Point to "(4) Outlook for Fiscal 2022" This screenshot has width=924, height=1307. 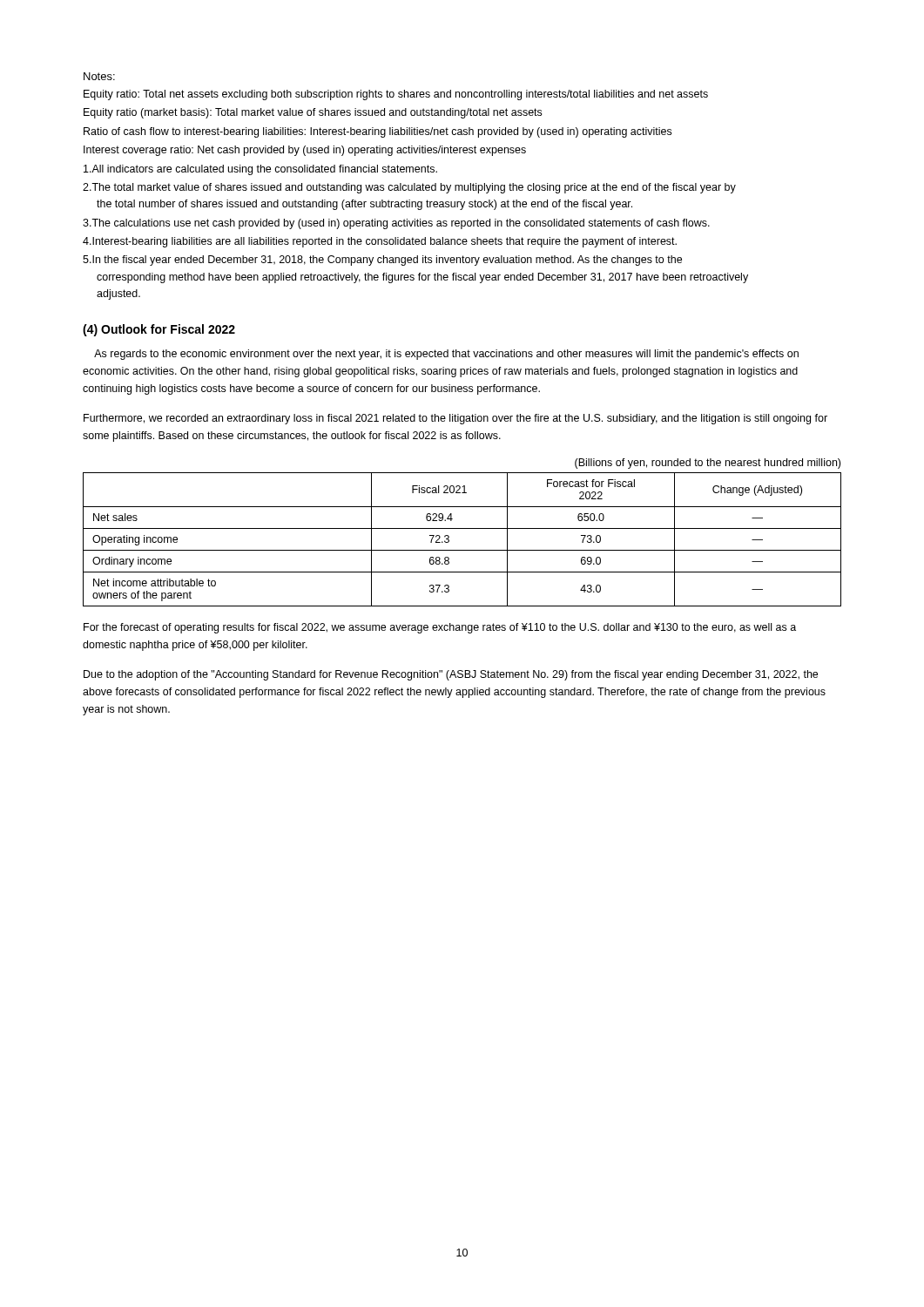click(159, 329)
